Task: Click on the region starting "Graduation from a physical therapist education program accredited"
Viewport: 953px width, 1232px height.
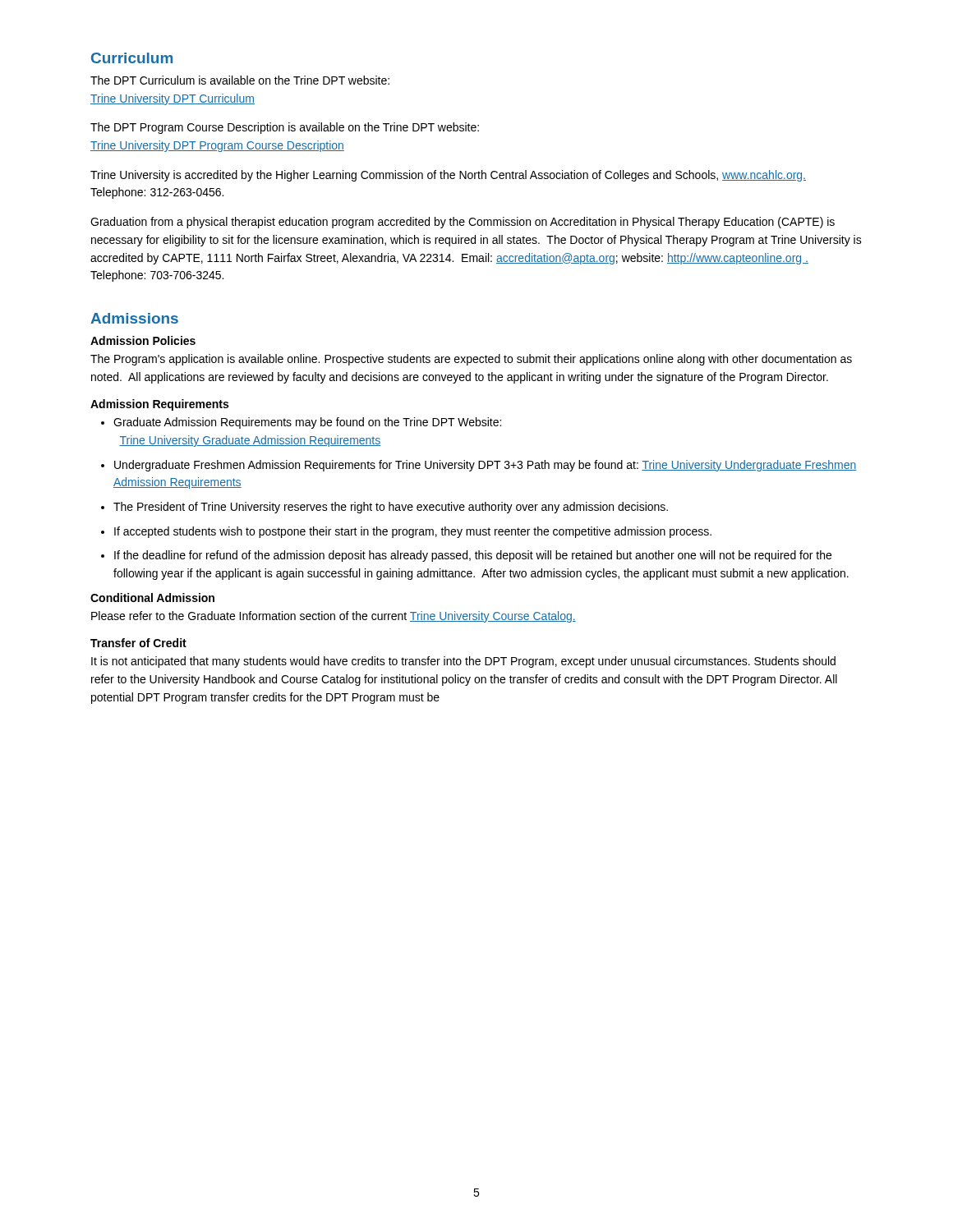Action: click(476, 249)
